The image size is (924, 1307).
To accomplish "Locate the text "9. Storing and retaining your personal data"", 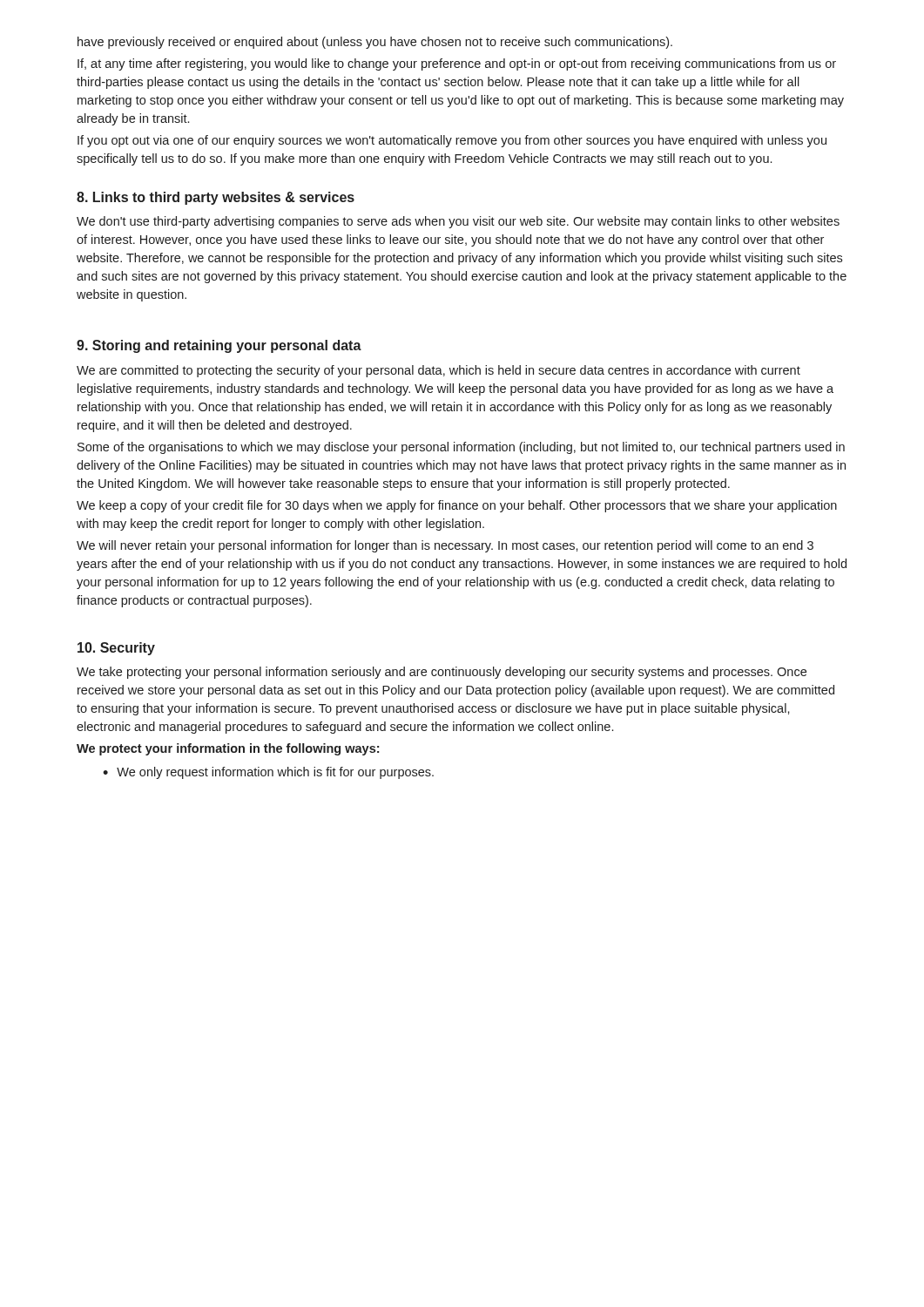I will point(219,346).
